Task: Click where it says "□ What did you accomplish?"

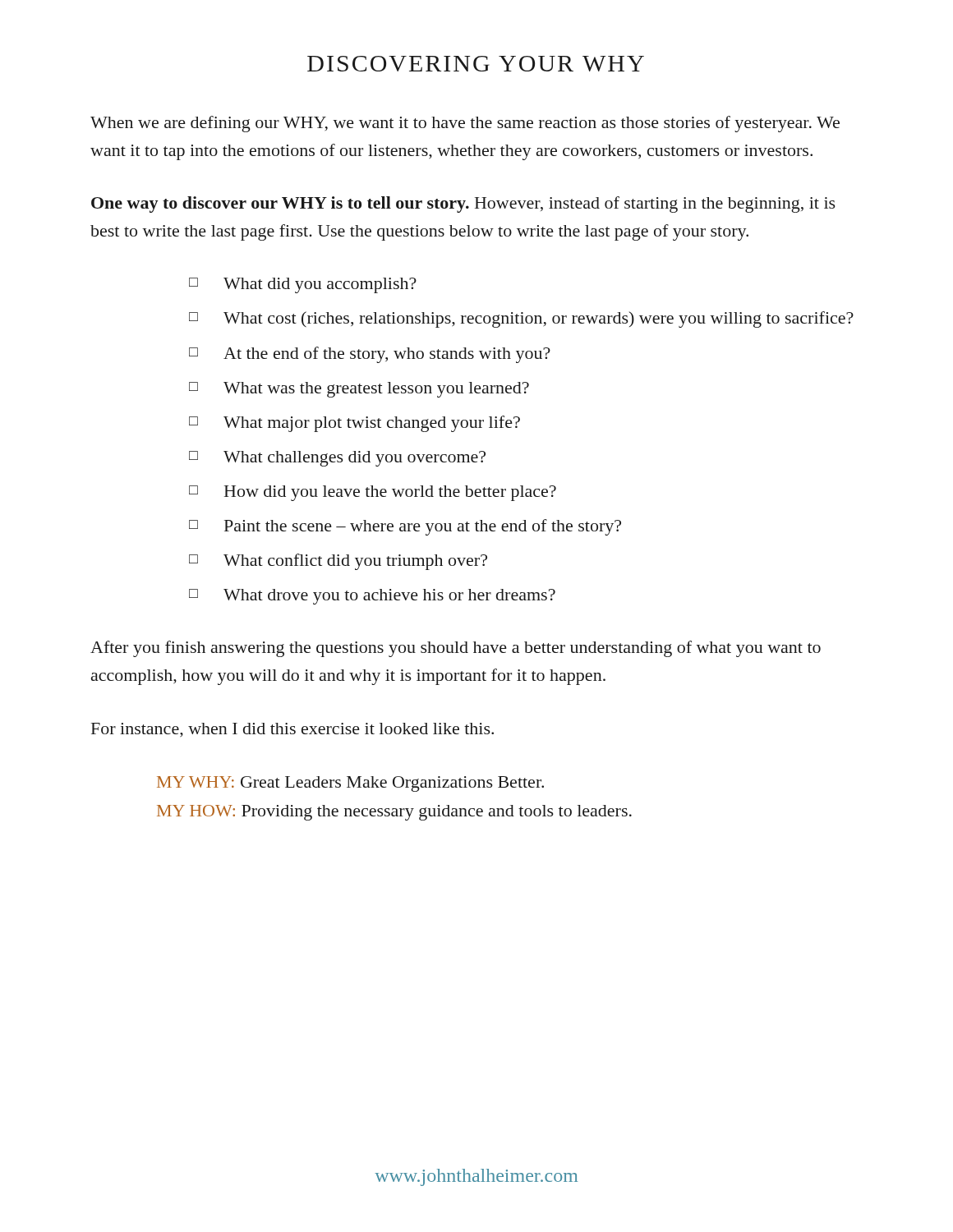Action: 303,285
